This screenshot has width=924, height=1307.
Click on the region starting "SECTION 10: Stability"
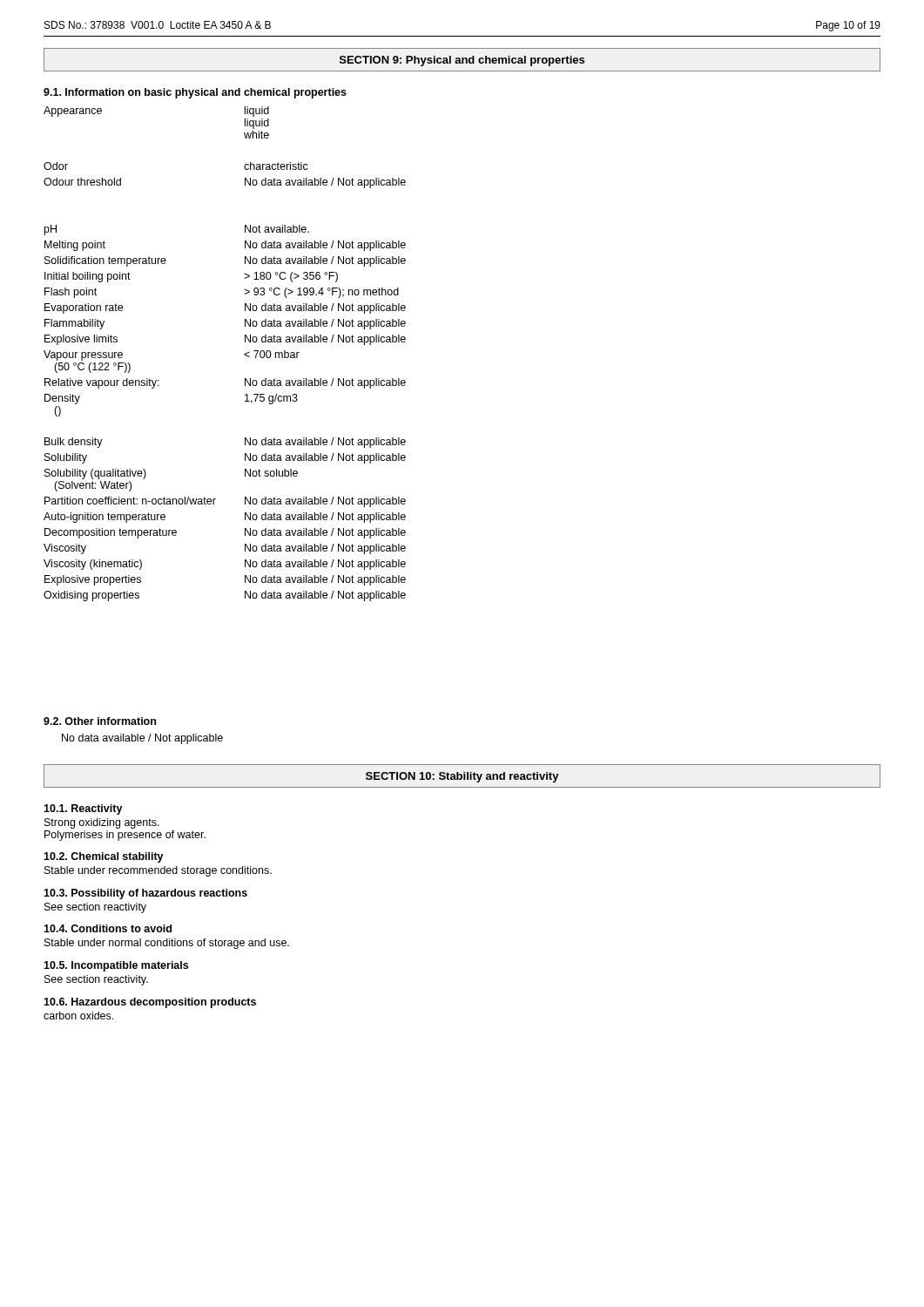click(x=462, y=776)
